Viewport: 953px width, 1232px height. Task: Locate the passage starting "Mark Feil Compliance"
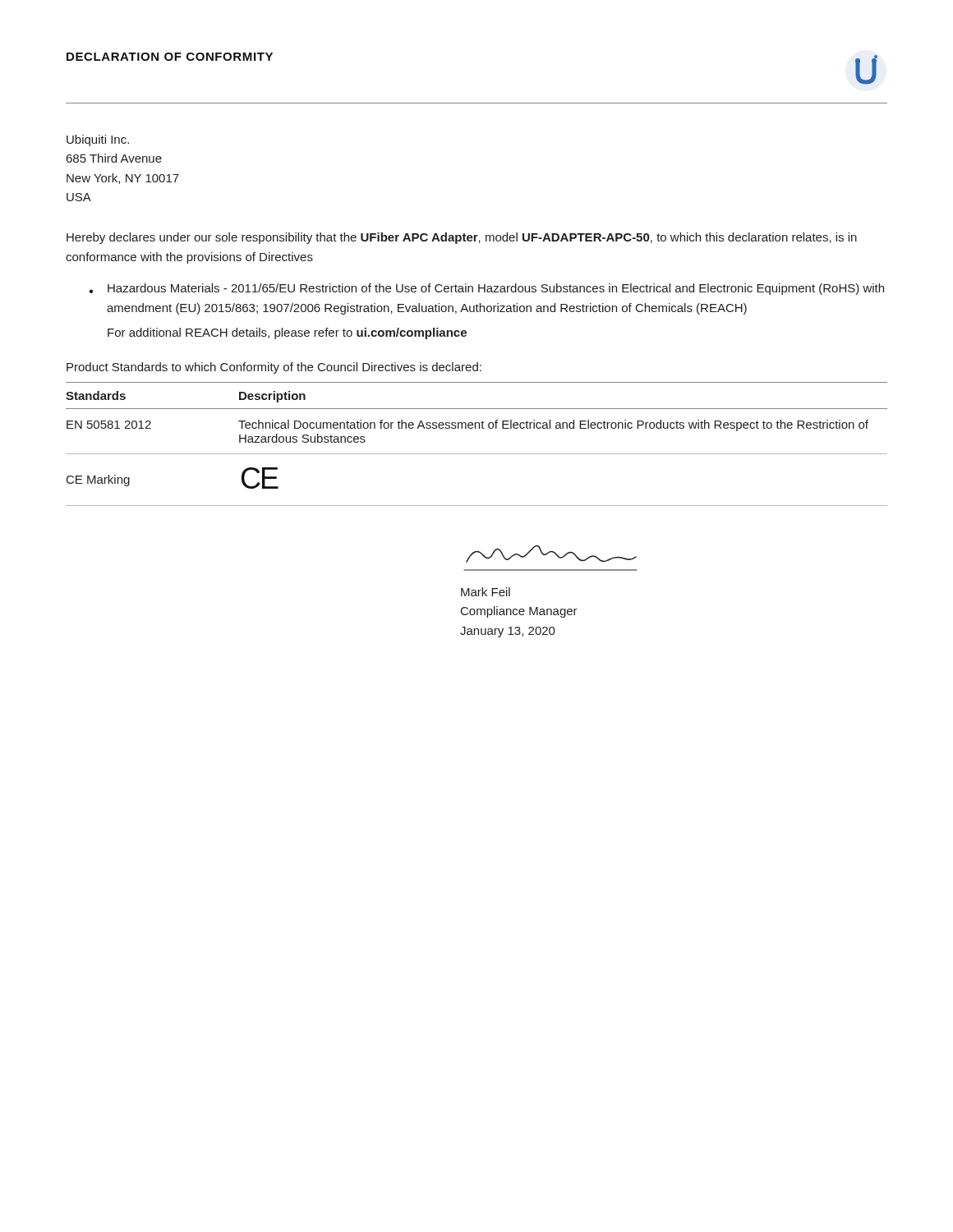519,611
